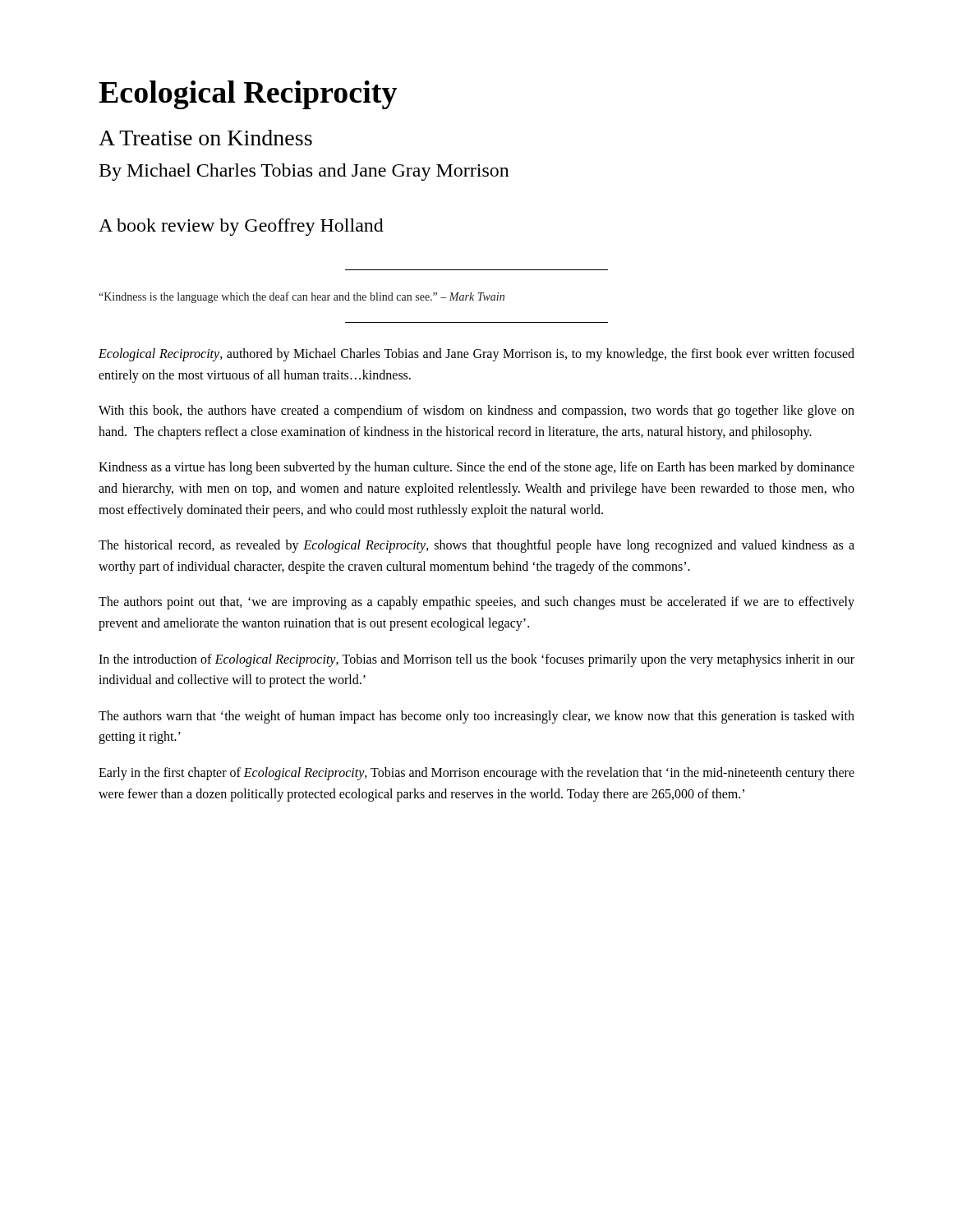
Task: Locate the text block with the text "Early in the first chapter"
Action: pos(476,783)
